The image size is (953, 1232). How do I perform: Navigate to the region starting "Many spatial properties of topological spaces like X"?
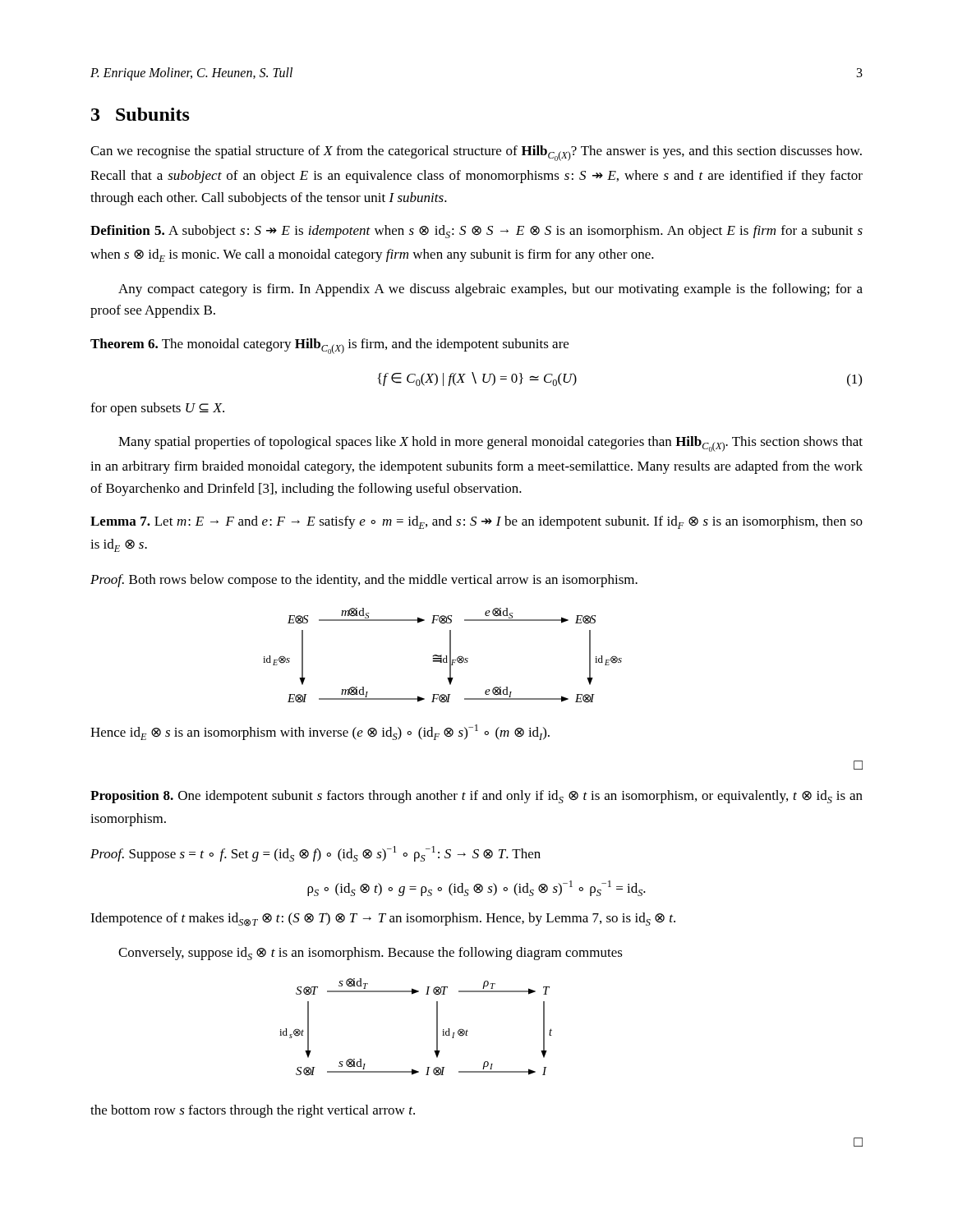click(x=476, y=465)
